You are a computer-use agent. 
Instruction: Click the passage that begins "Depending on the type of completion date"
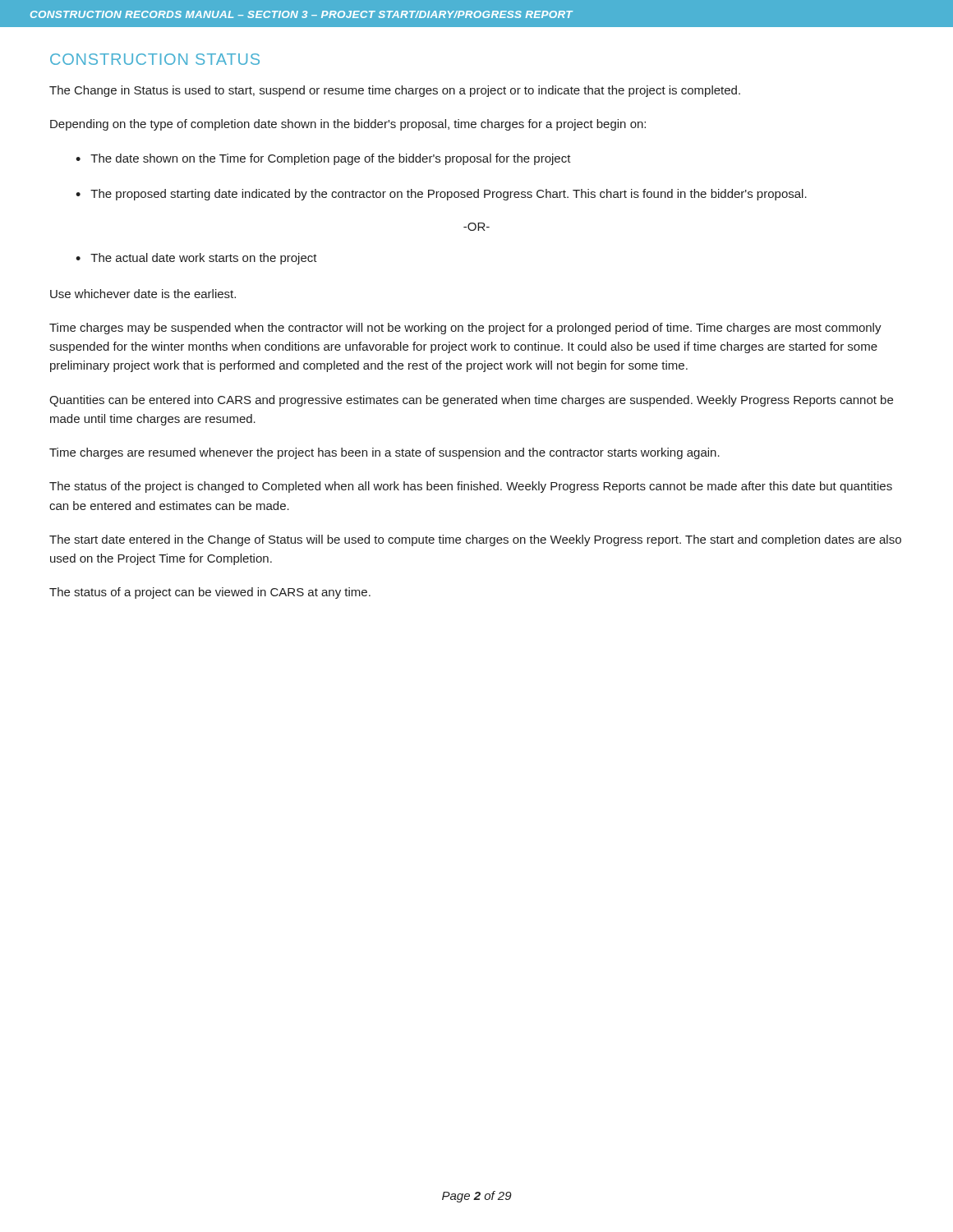(x=348, y=124)
